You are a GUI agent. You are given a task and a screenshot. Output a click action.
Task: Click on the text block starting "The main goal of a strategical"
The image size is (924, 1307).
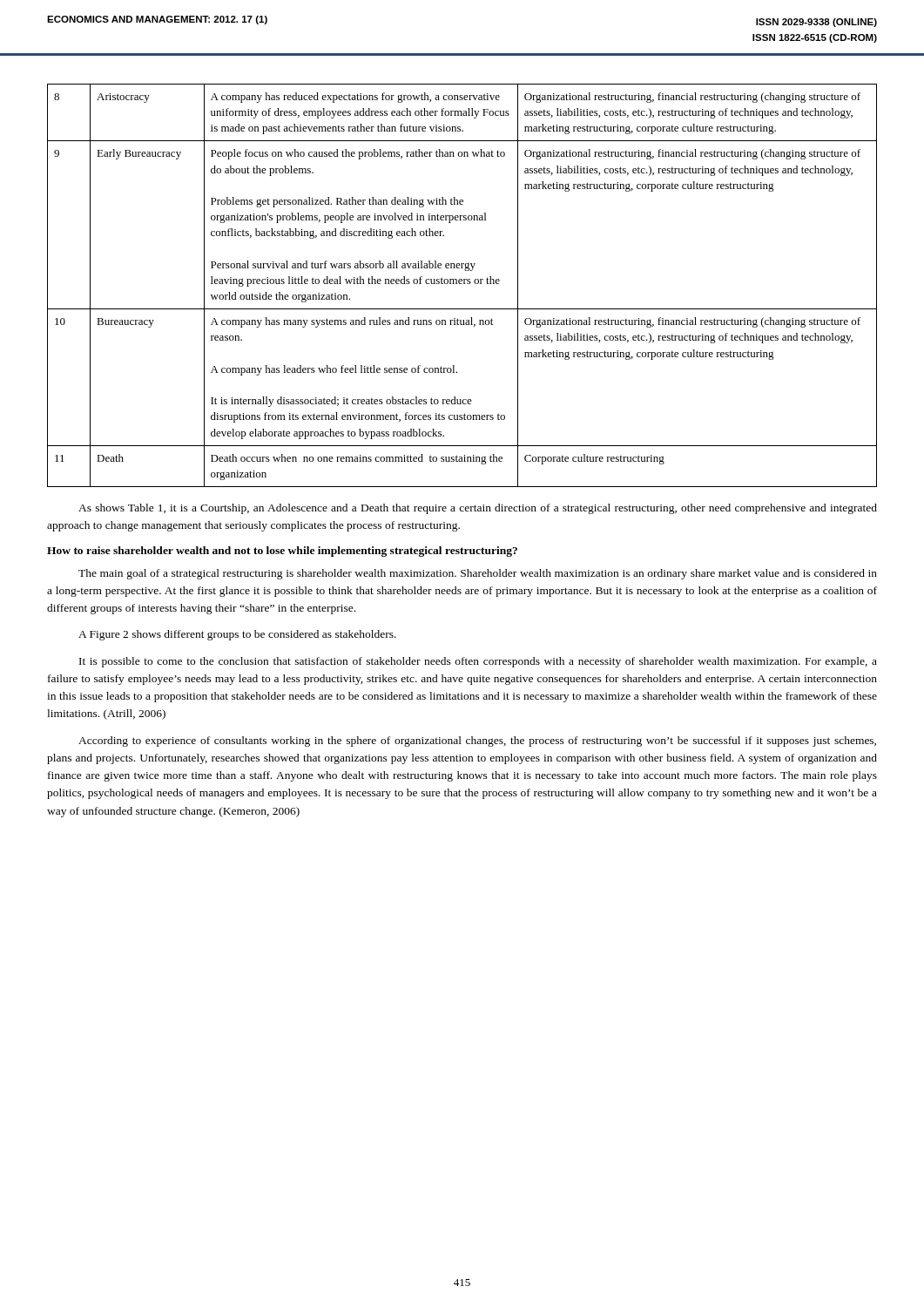pyautogui.click(x=462, y=590)
